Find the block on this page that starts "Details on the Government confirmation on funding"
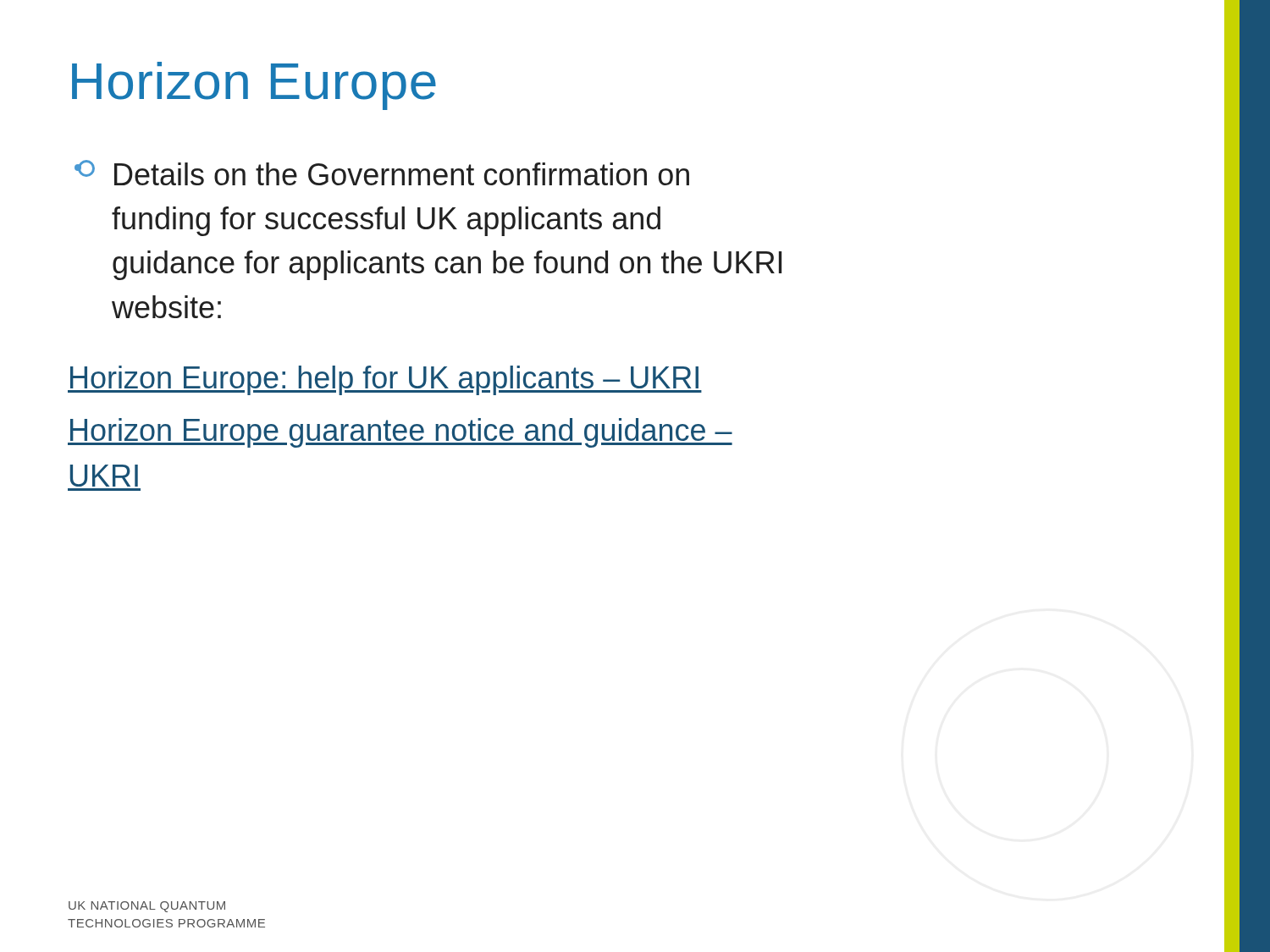Screen dimensions: 952x1270 426,241
